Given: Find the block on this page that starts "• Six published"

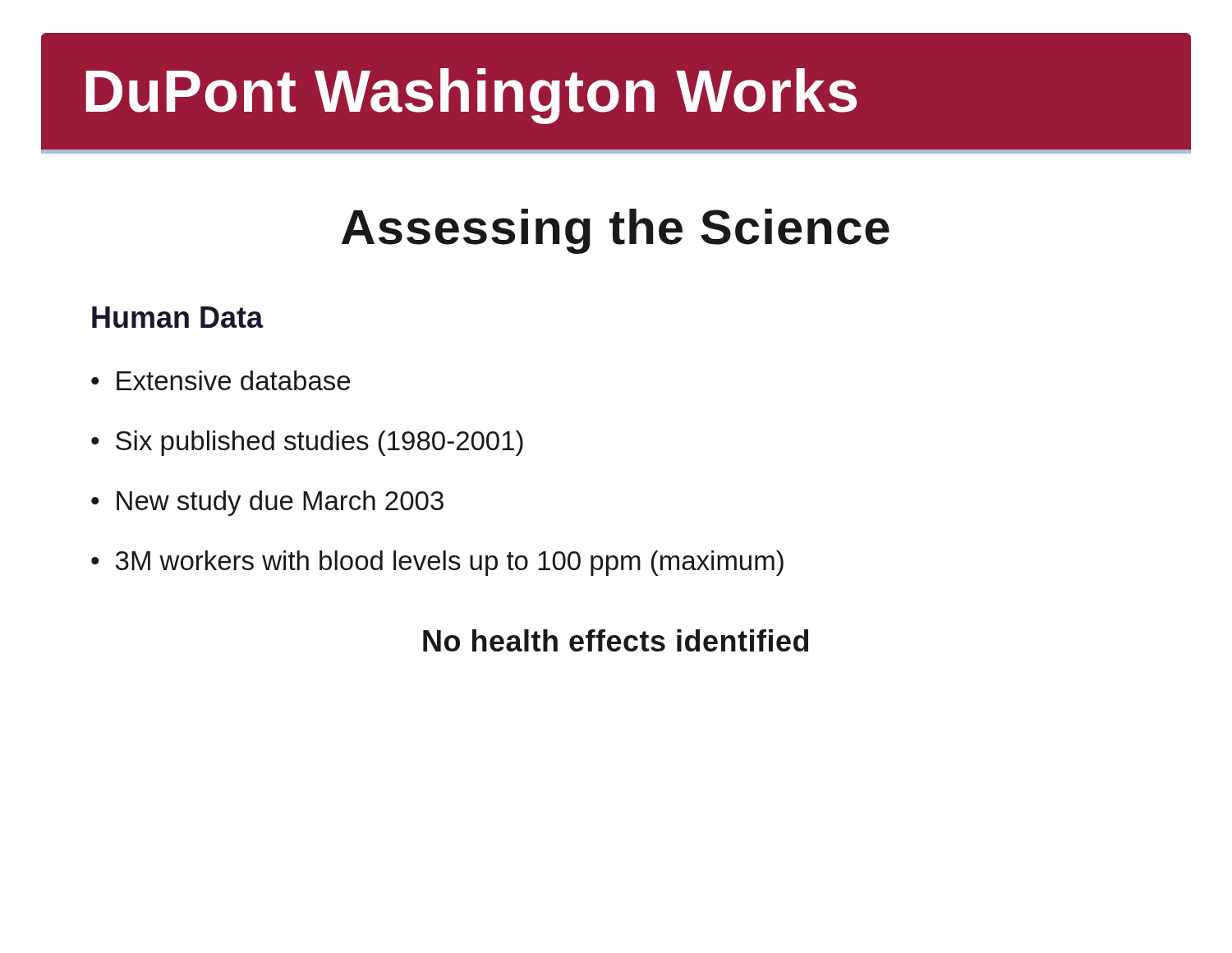Looking at the screenshot, I should (307, 441).
